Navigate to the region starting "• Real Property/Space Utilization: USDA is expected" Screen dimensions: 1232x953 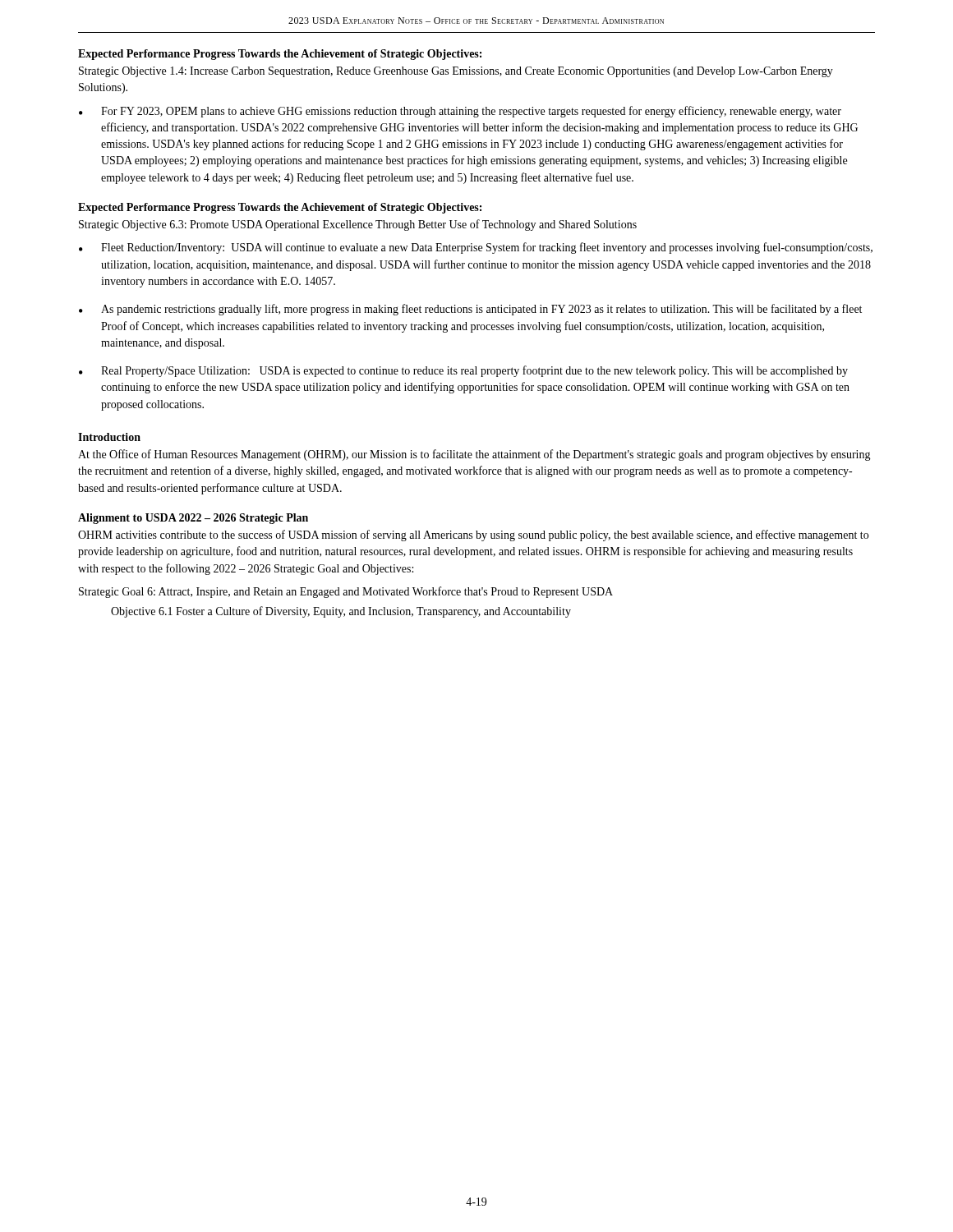476,388
